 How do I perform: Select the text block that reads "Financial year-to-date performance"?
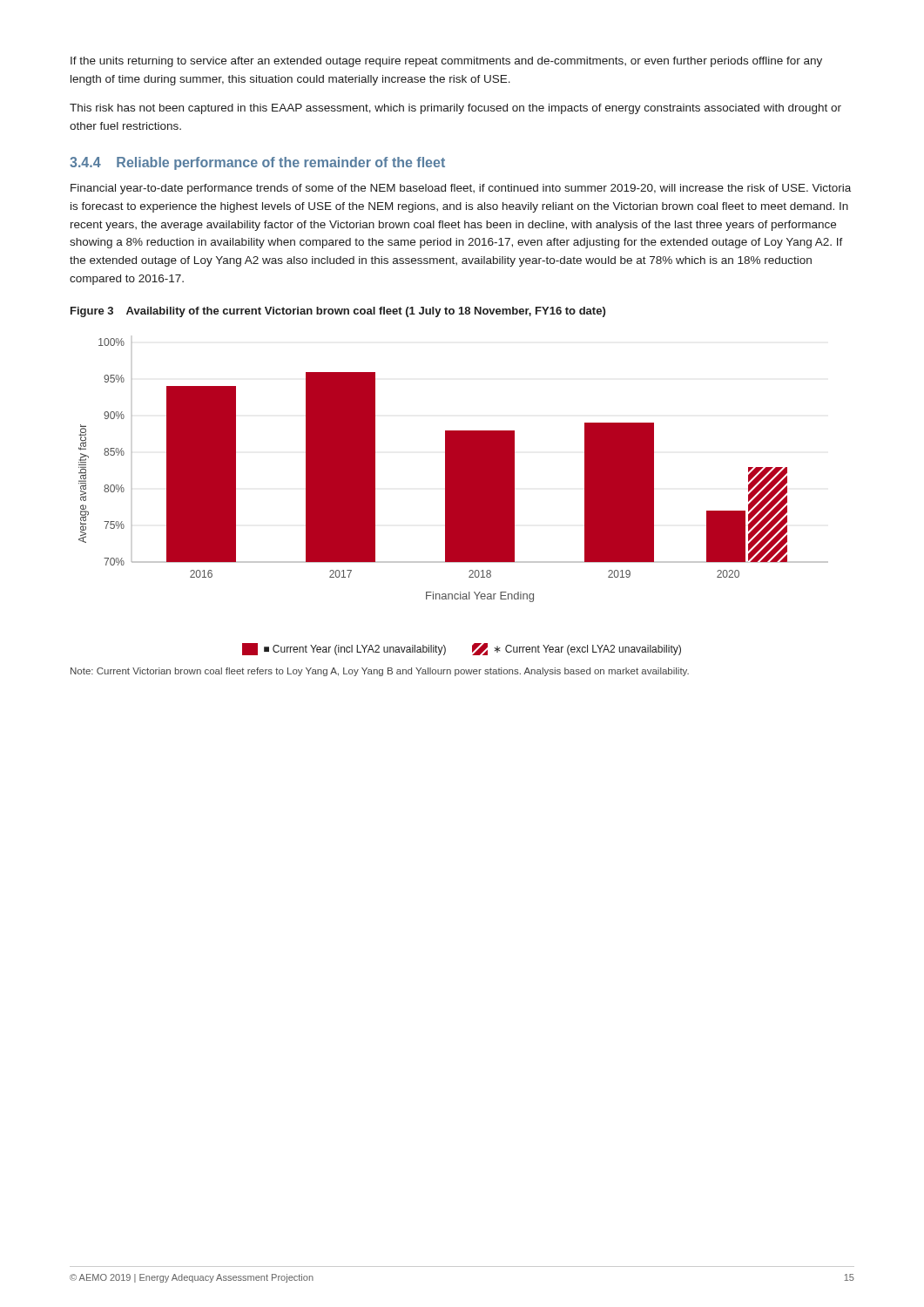[462, 234]
